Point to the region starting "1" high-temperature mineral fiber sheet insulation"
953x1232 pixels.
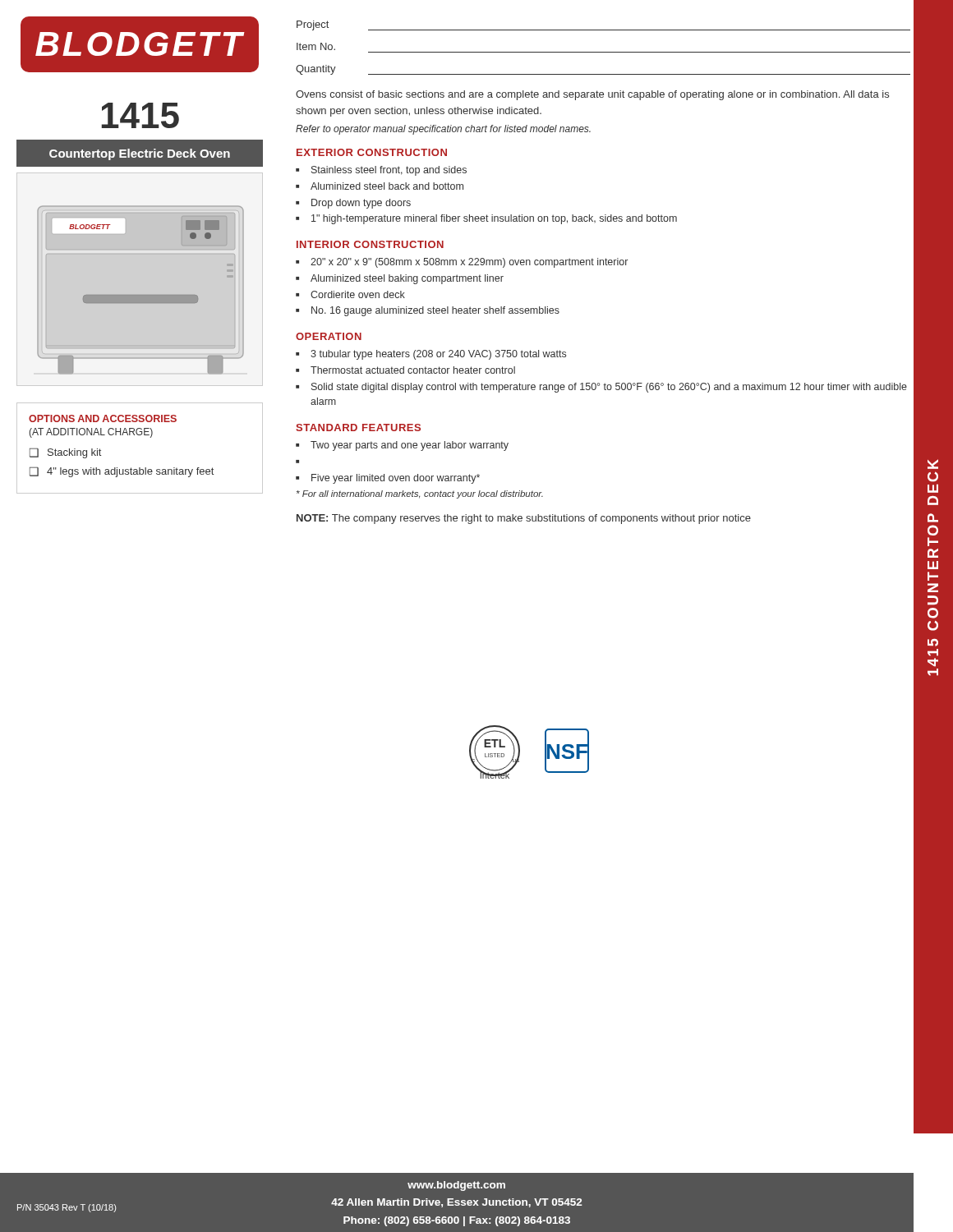point(494,219)
